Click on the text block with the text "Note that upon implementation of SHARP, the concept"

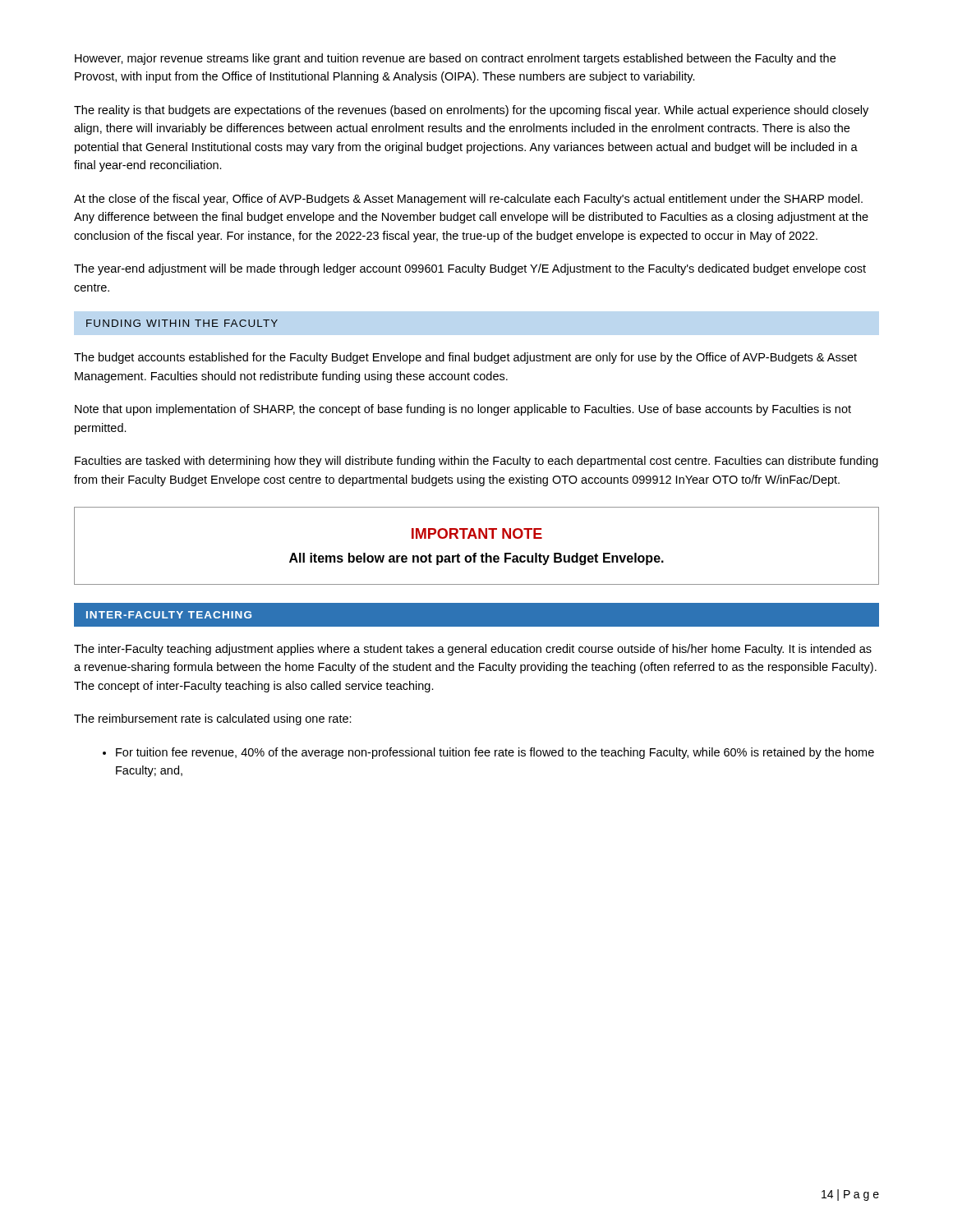(x=463, y=418)
